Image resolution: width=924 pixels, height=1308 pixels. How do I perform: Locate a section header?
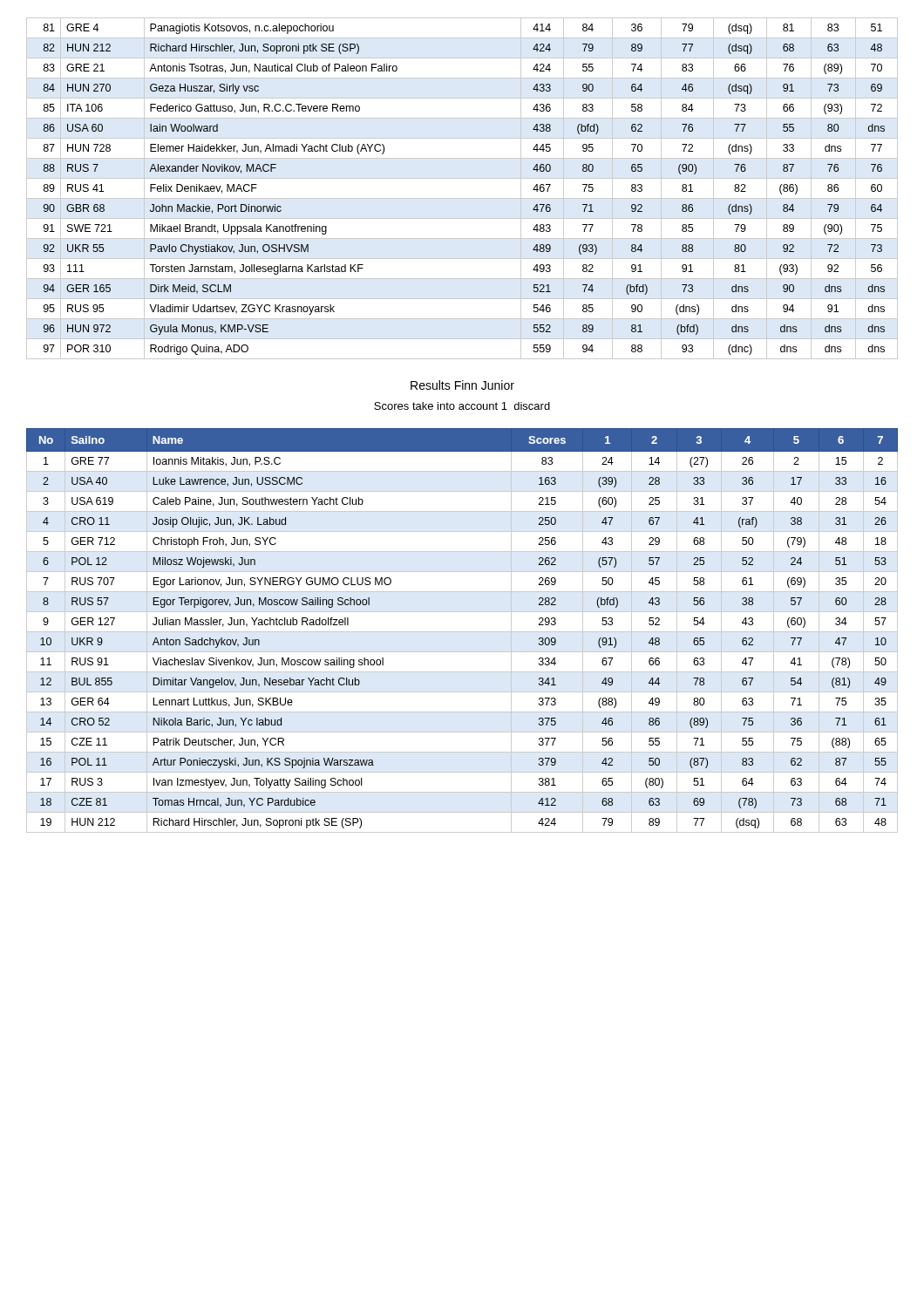point(462,385)
